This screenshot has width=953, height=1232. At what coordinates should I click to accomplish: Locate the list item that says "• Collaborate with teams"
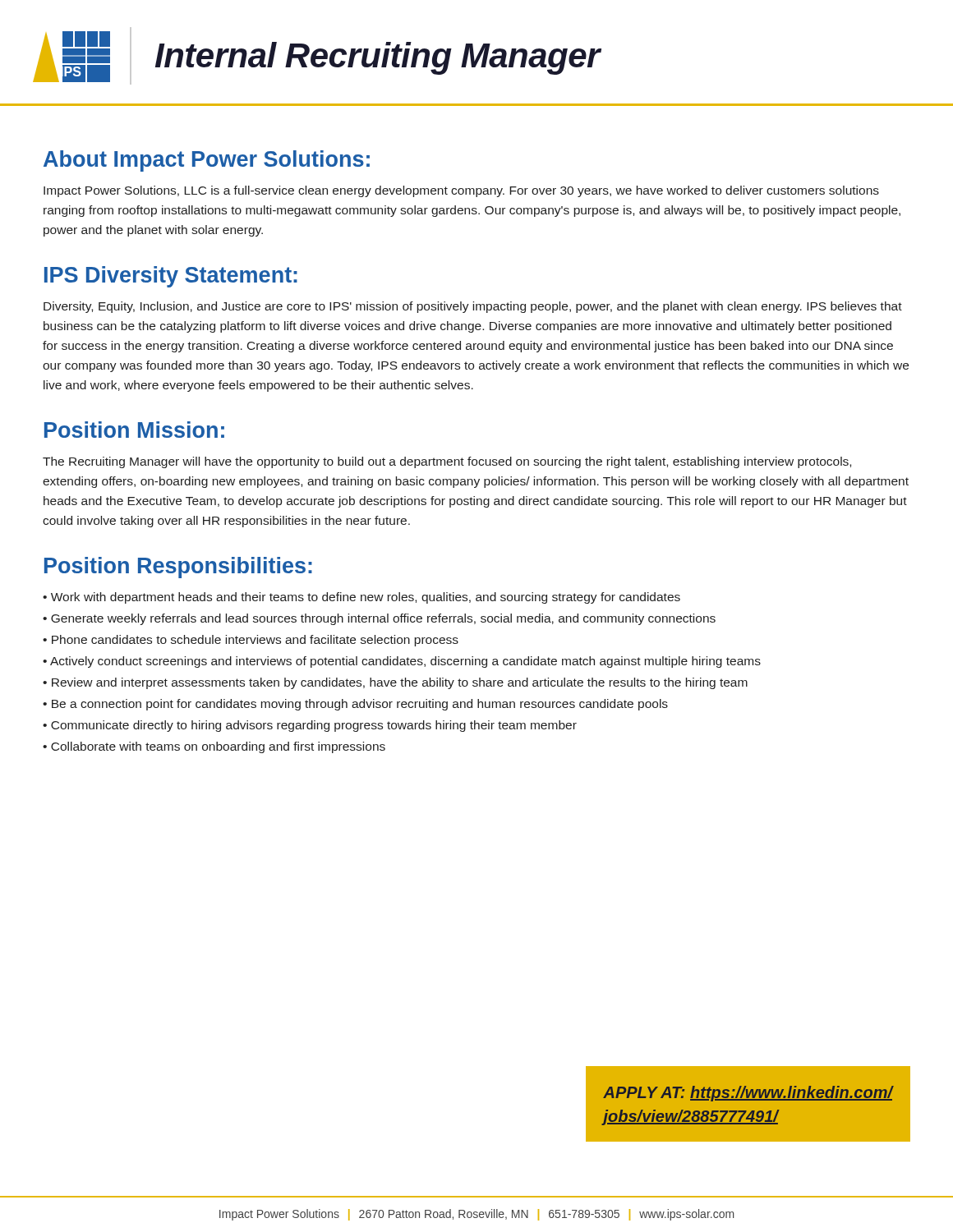[x=214, y=746]
